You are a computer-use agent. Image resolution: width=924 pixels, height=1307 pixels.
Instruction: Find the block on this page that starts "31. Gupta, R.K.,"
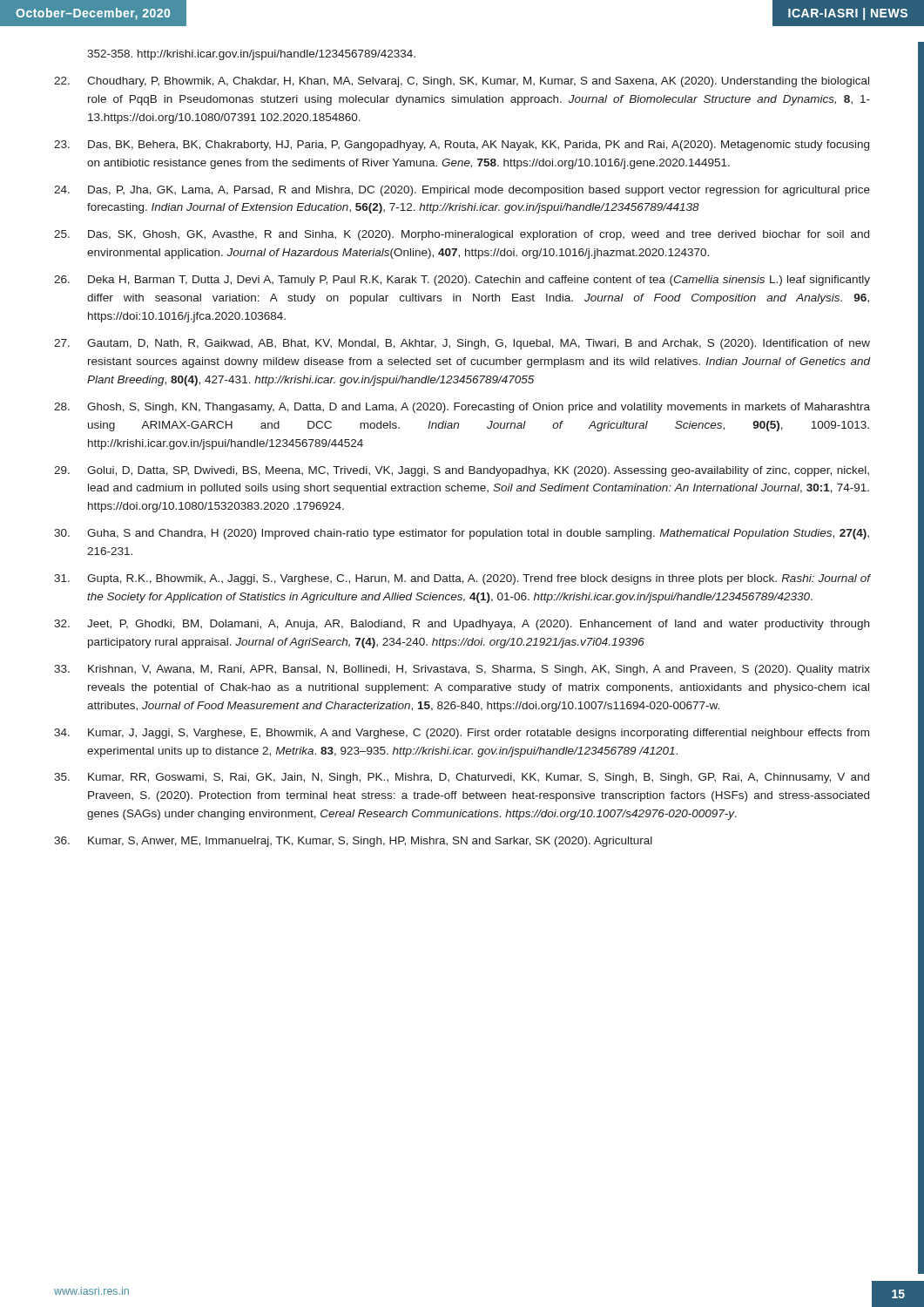click(462, 588)
